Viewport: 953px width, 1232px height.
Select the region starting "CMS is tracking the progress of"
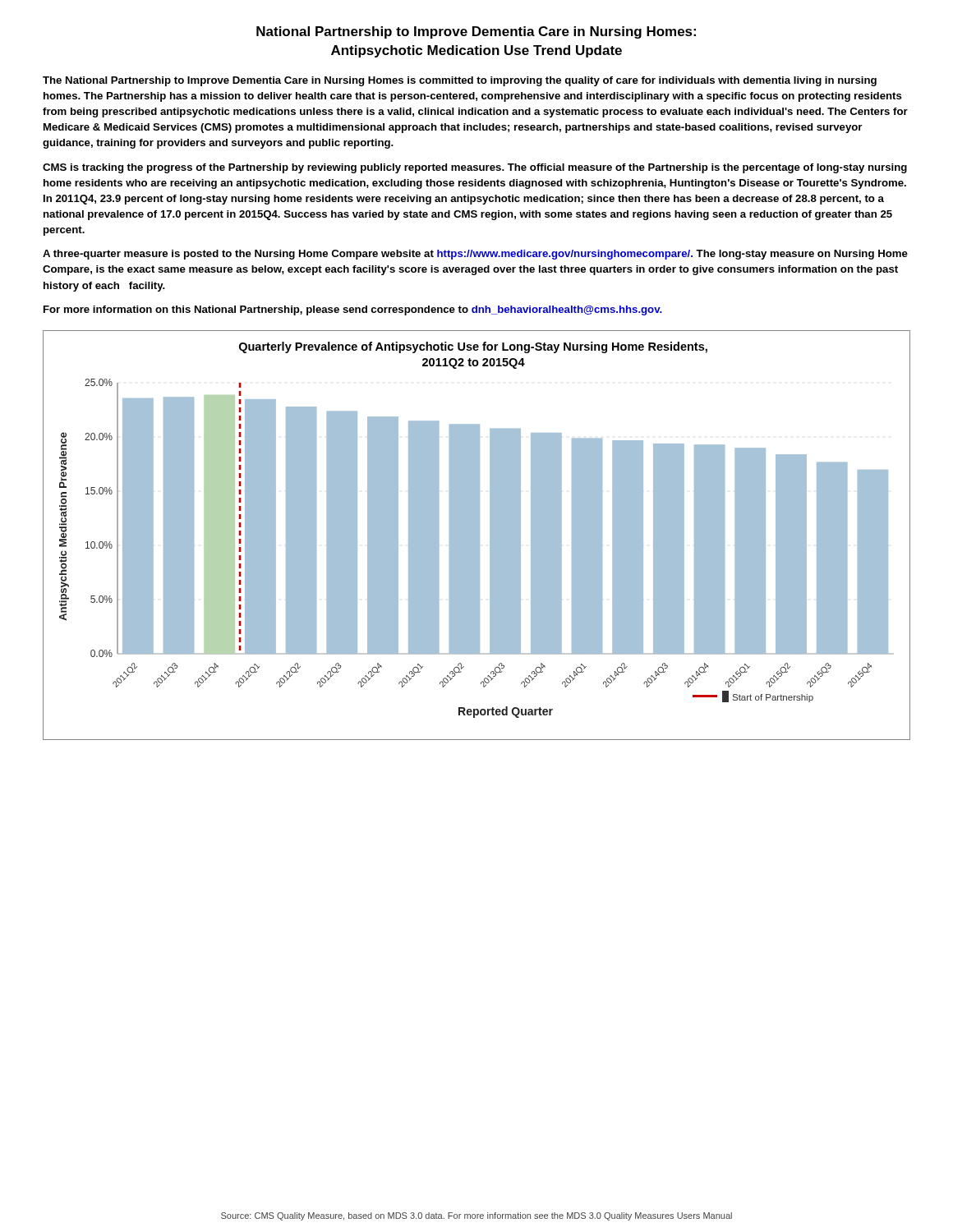tap(475, 198)
